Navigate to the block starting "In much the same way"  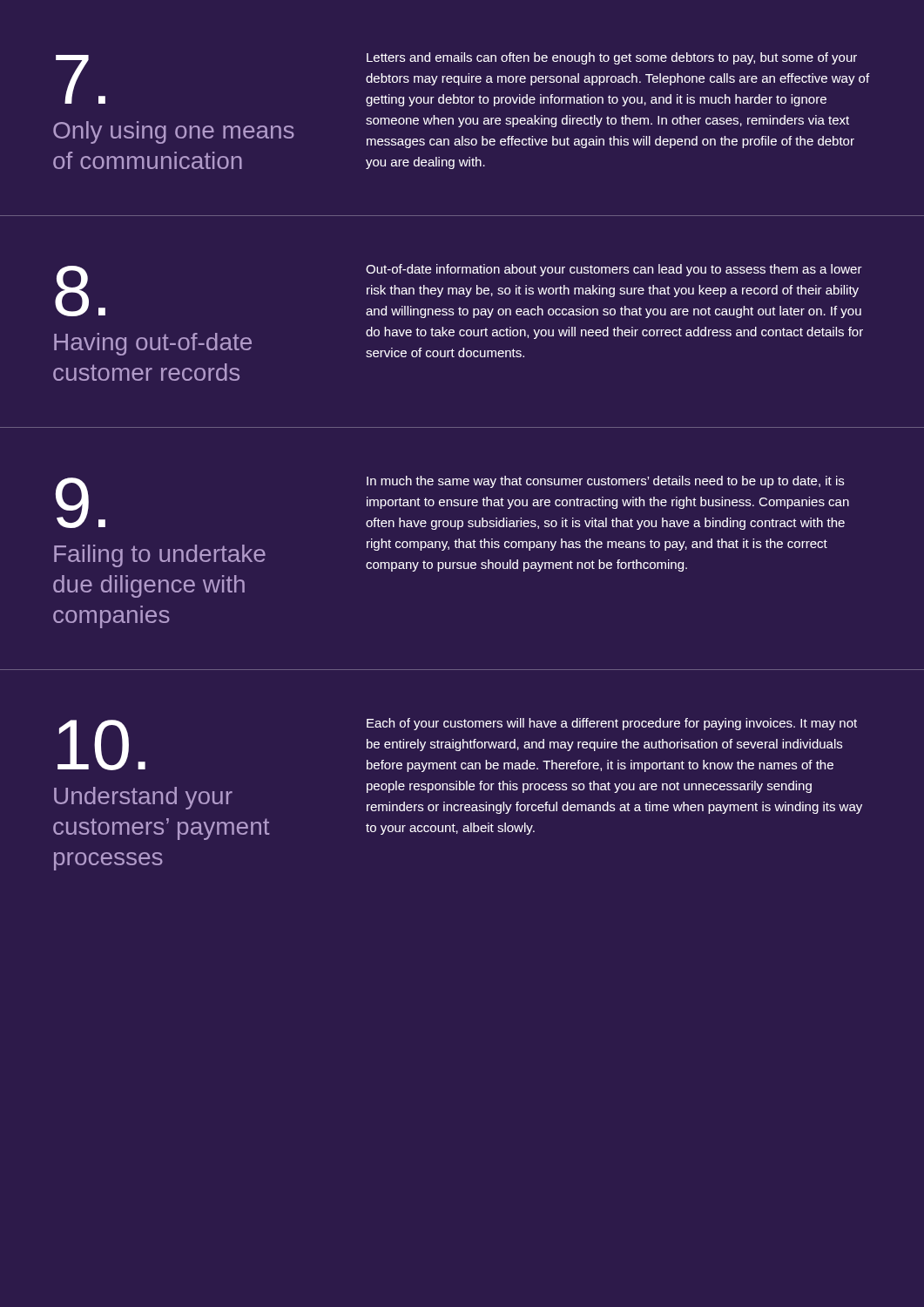click(x=619, y=523)
